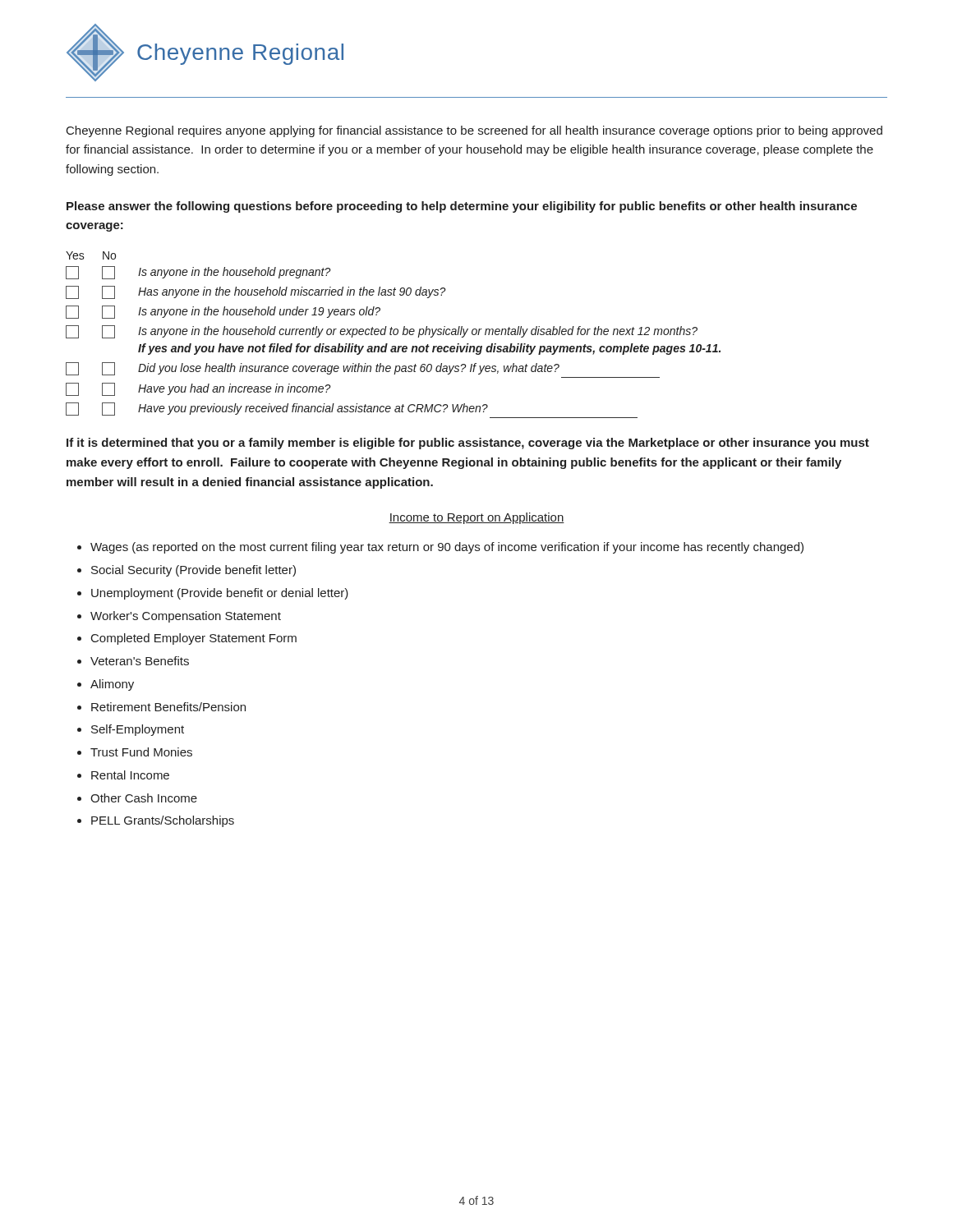Viewport: 953px width, 1232px height.
Task: Find the block on this page that starts "Yes No Is anyone in the"
Action: click(476, 334)
